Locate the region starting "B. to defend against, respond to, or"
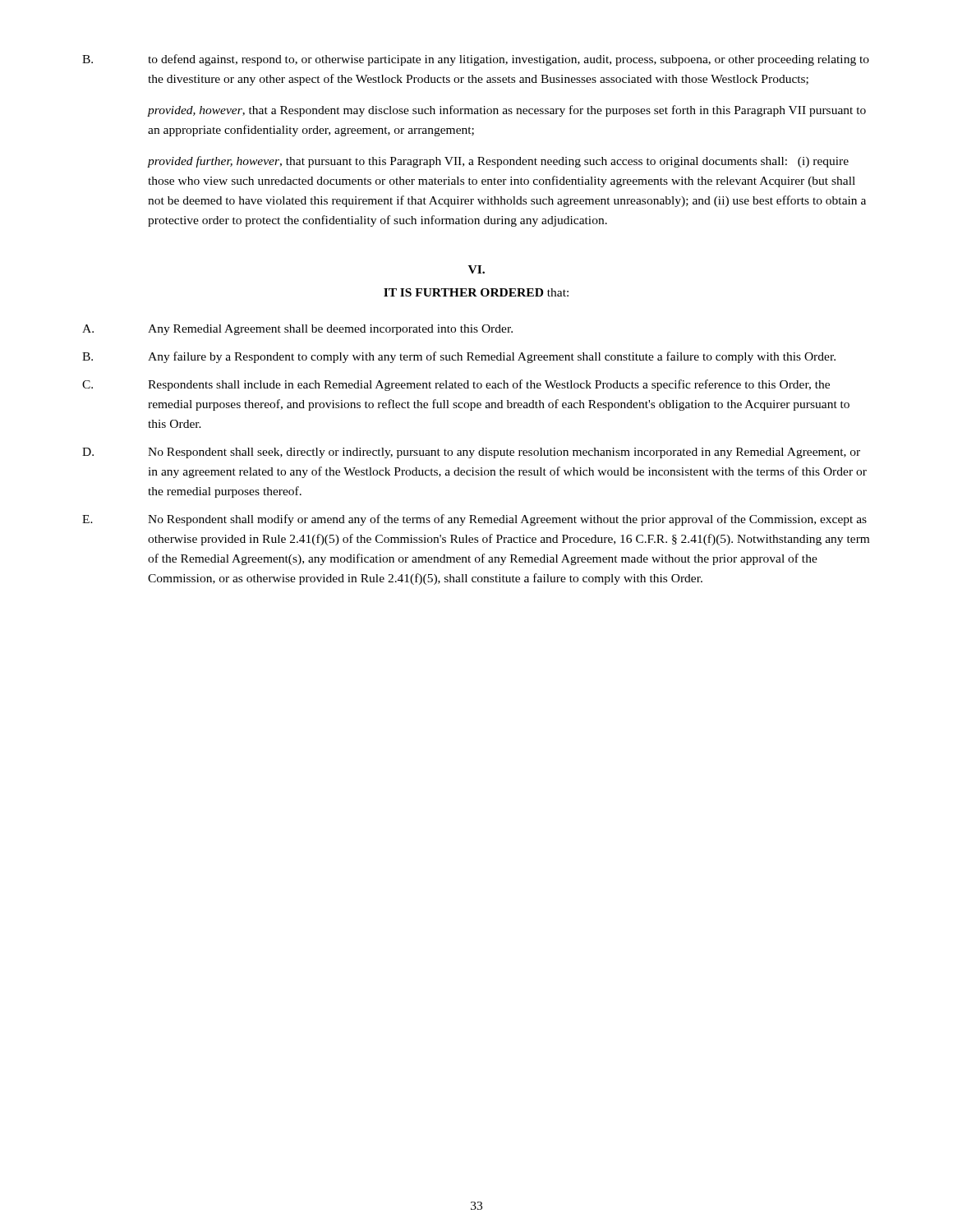This screenshot has height=1232, width=953. (476, 69)
